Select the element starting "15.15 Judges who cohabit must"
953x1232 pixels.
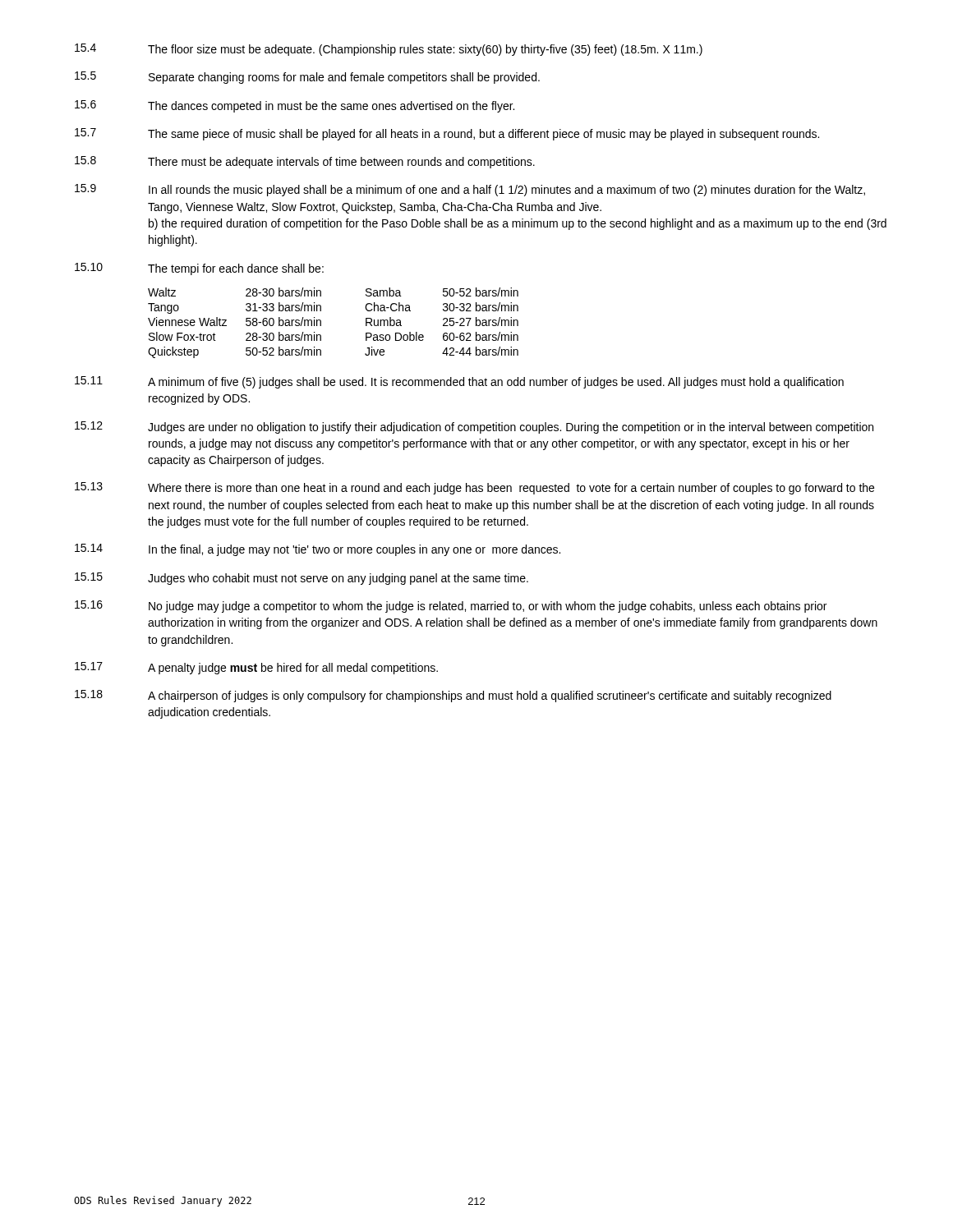481,578
